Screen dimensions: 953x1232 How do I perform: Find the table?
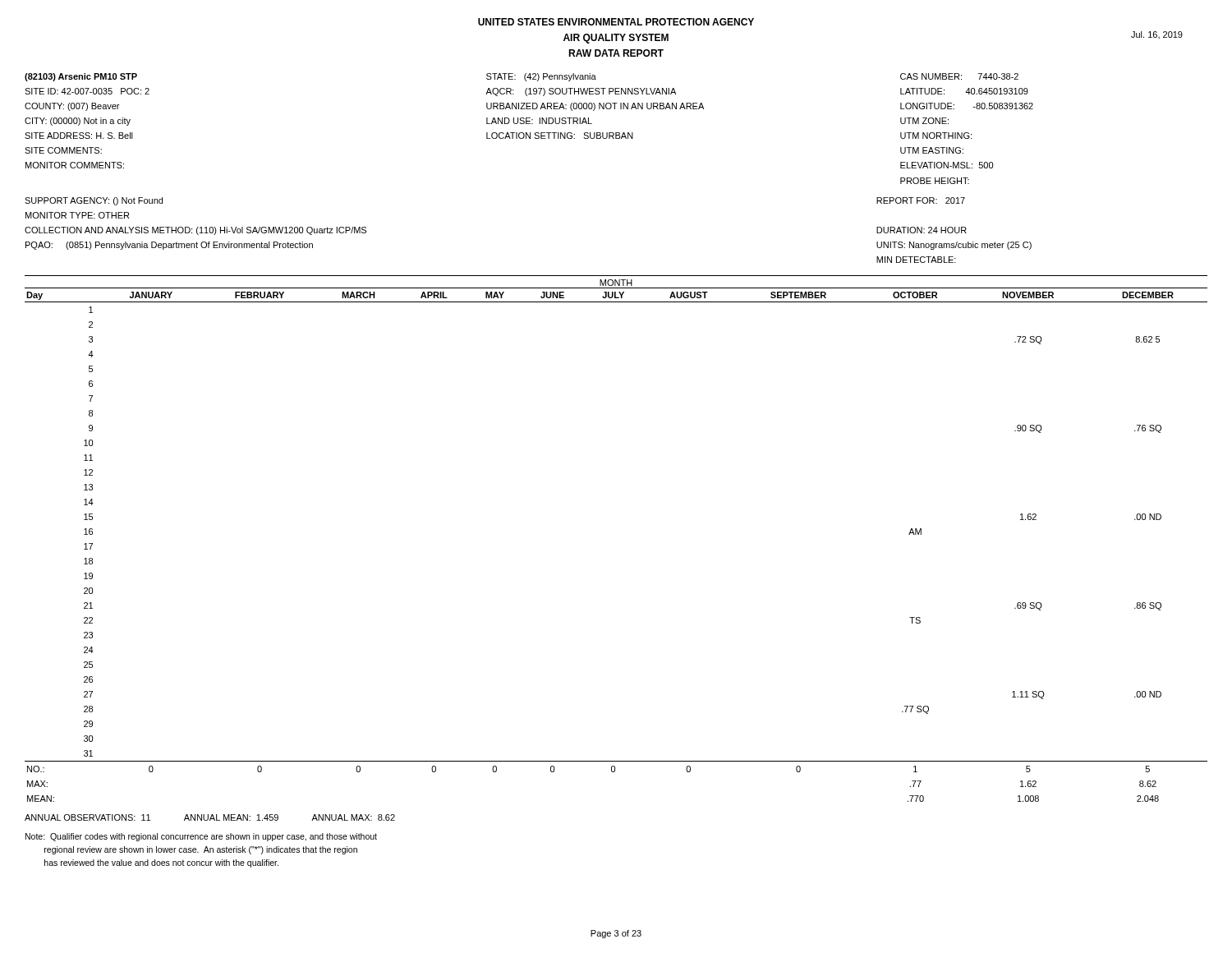(x=616, y=541)
